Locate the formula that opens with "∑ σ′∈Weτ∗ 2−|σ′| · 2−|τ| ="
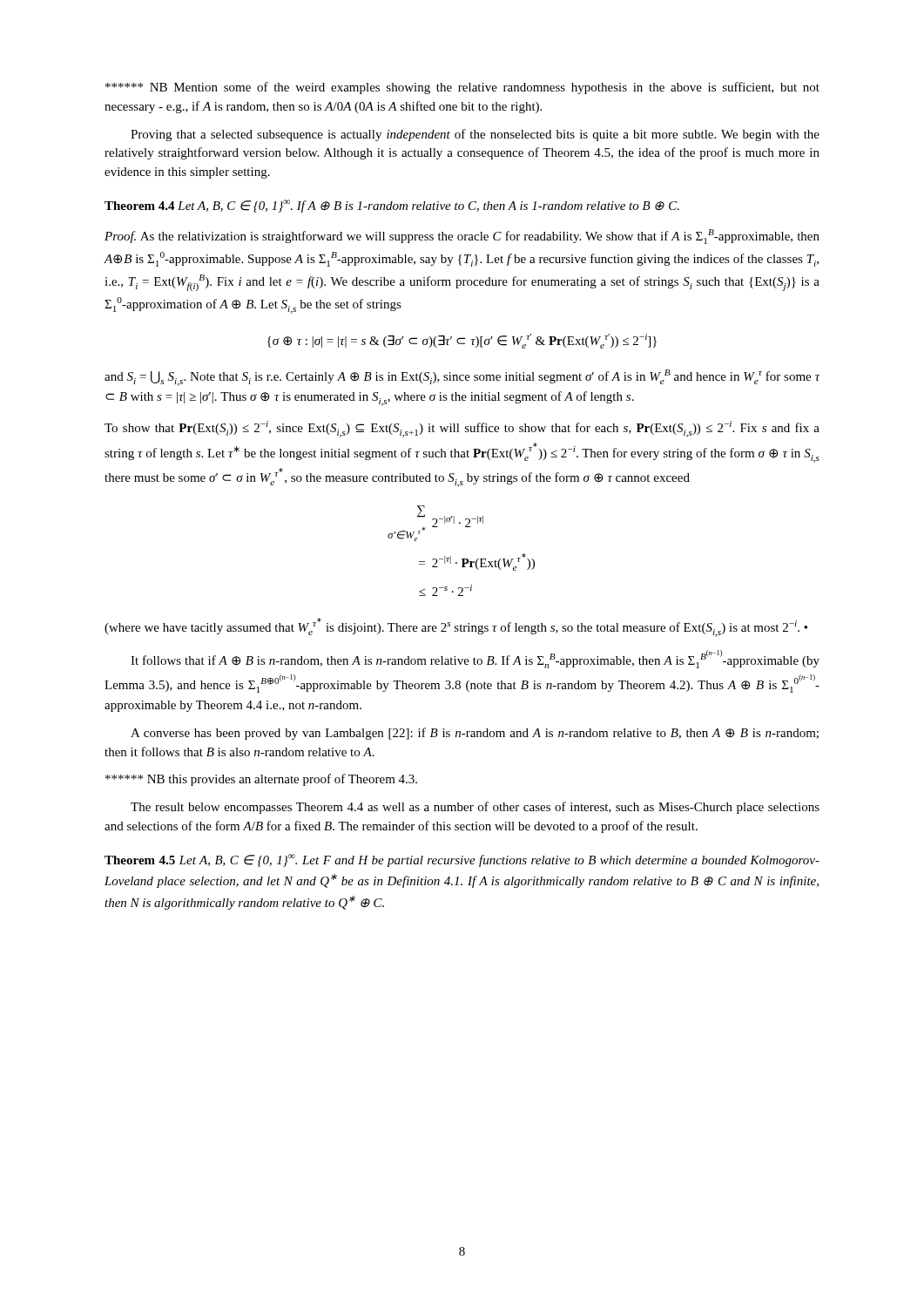 [x=462, y=551]
